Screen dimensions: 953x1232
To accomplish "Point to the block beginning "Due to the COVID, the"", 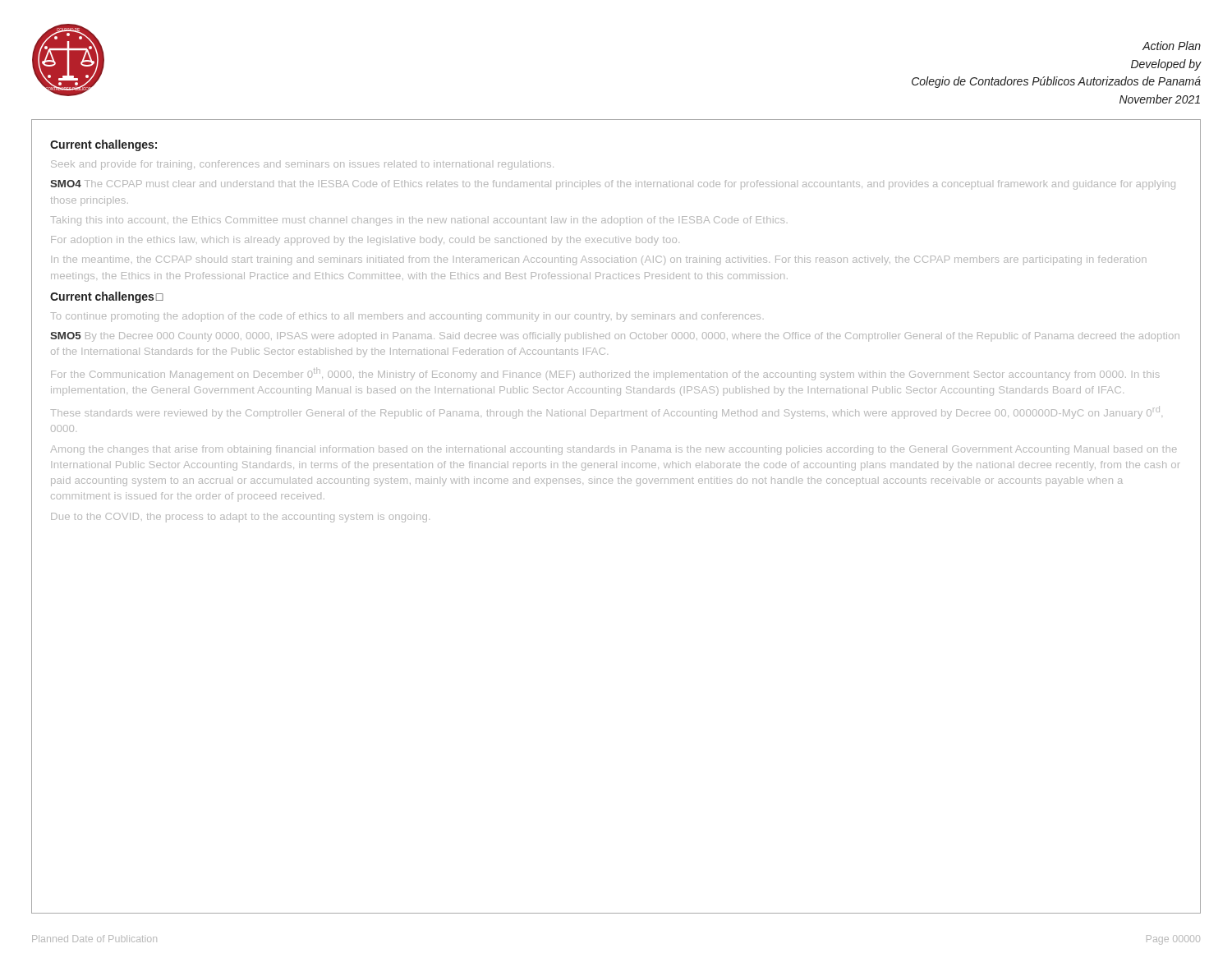I will 241,516.
